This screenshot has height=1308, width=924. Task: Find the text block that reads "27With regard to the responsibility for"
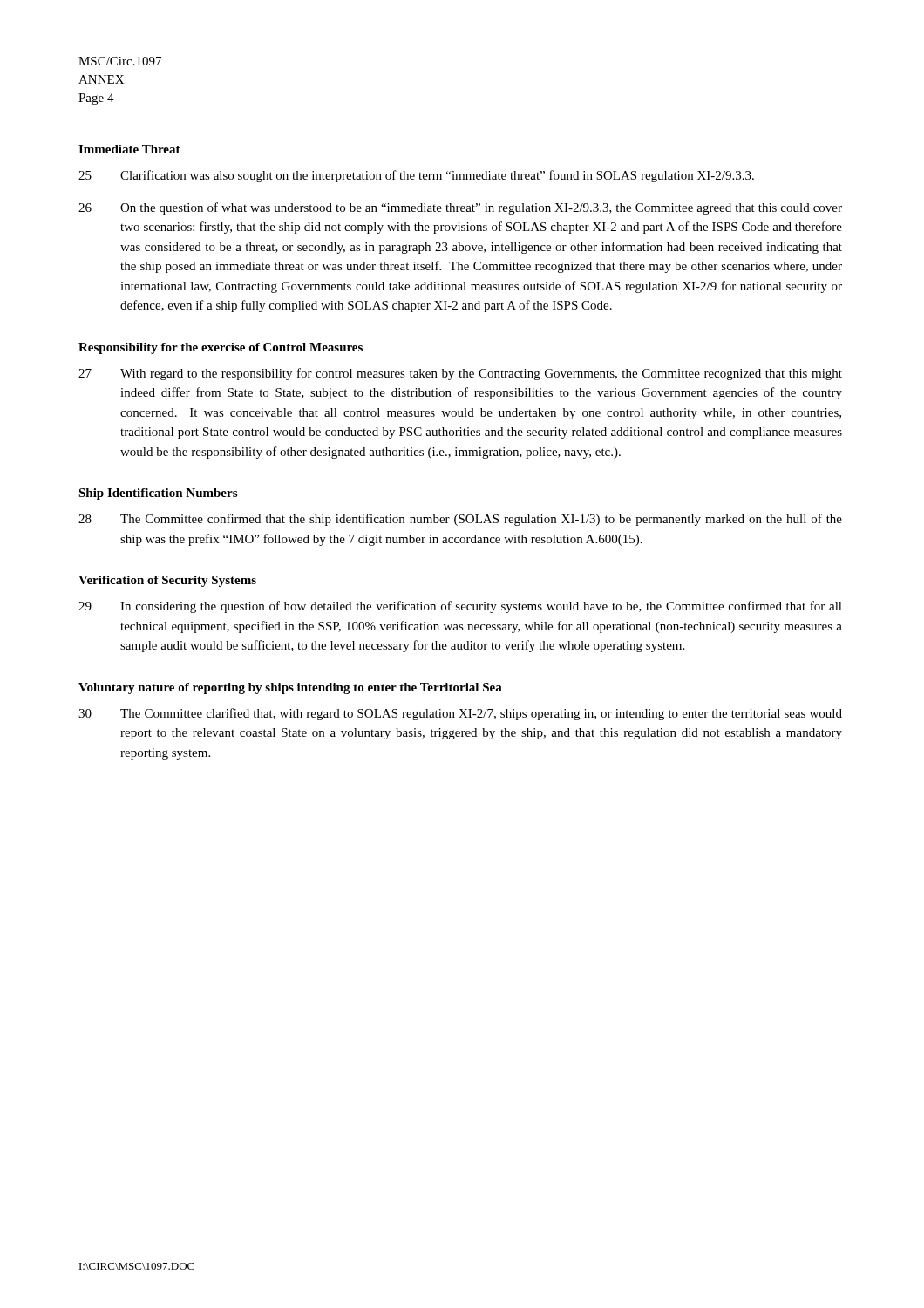(460, 412)
